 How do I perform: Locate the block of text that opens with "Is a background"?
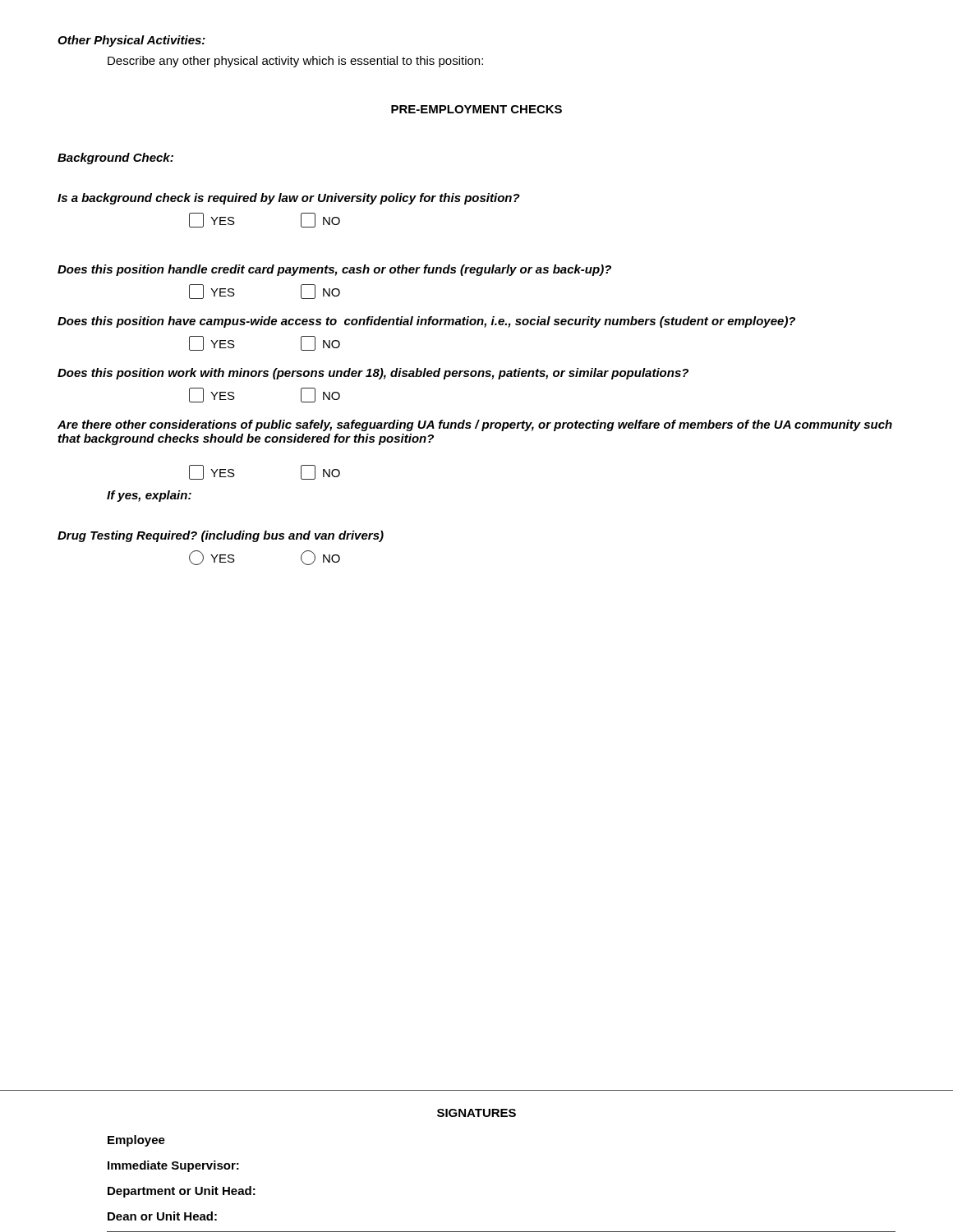tap(289, 198)
